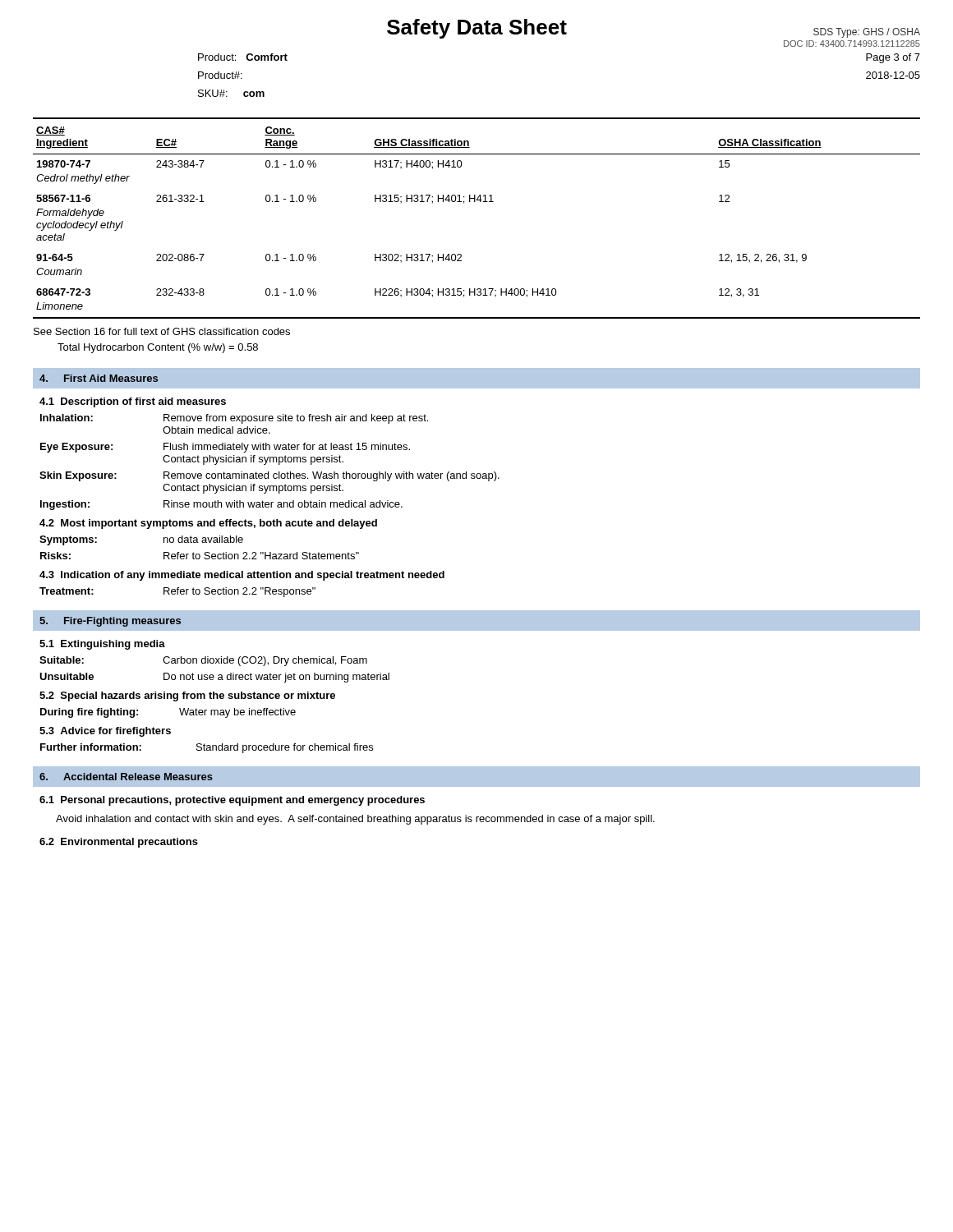This screenshot has height=1232, width=953.
Task: Find the text block that reads "Avoid inhalation and contact with skin and eyes."
Action: coord(356,819)
